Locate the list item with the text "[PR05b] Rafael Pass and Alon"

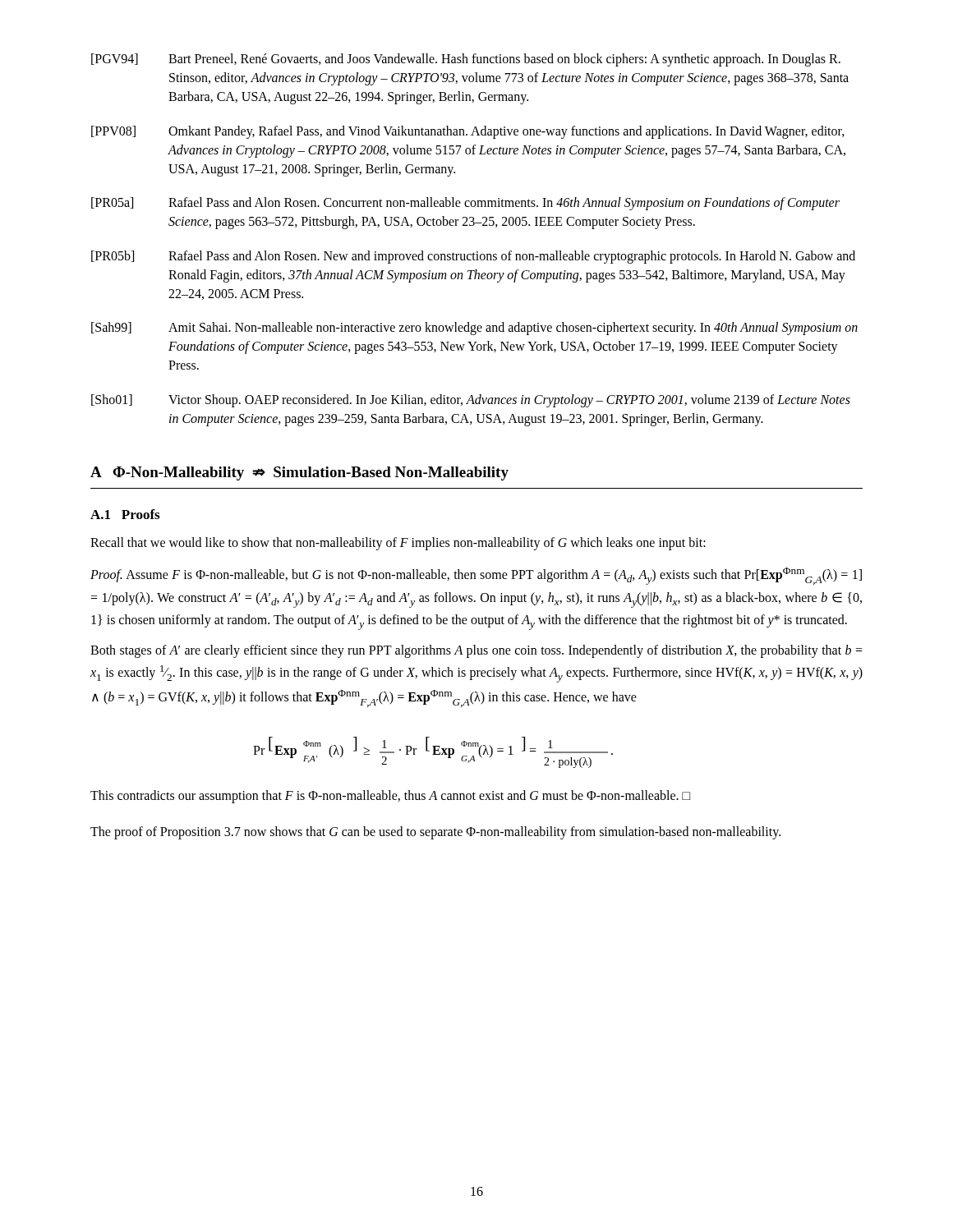(x=476, y=275)
